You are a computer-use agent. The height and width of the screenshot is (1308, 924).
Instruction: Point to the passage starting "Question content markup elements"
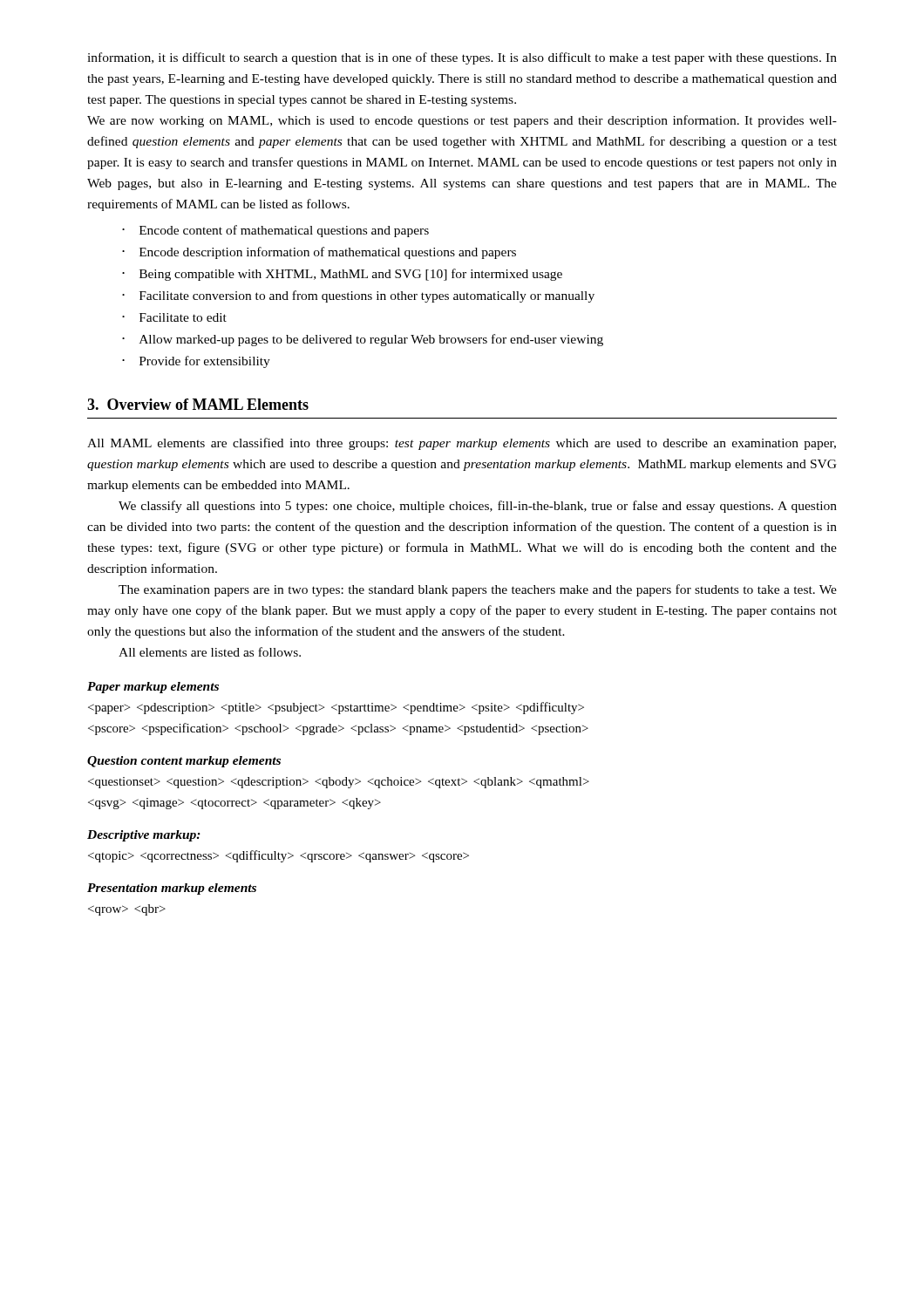point(462,783)
